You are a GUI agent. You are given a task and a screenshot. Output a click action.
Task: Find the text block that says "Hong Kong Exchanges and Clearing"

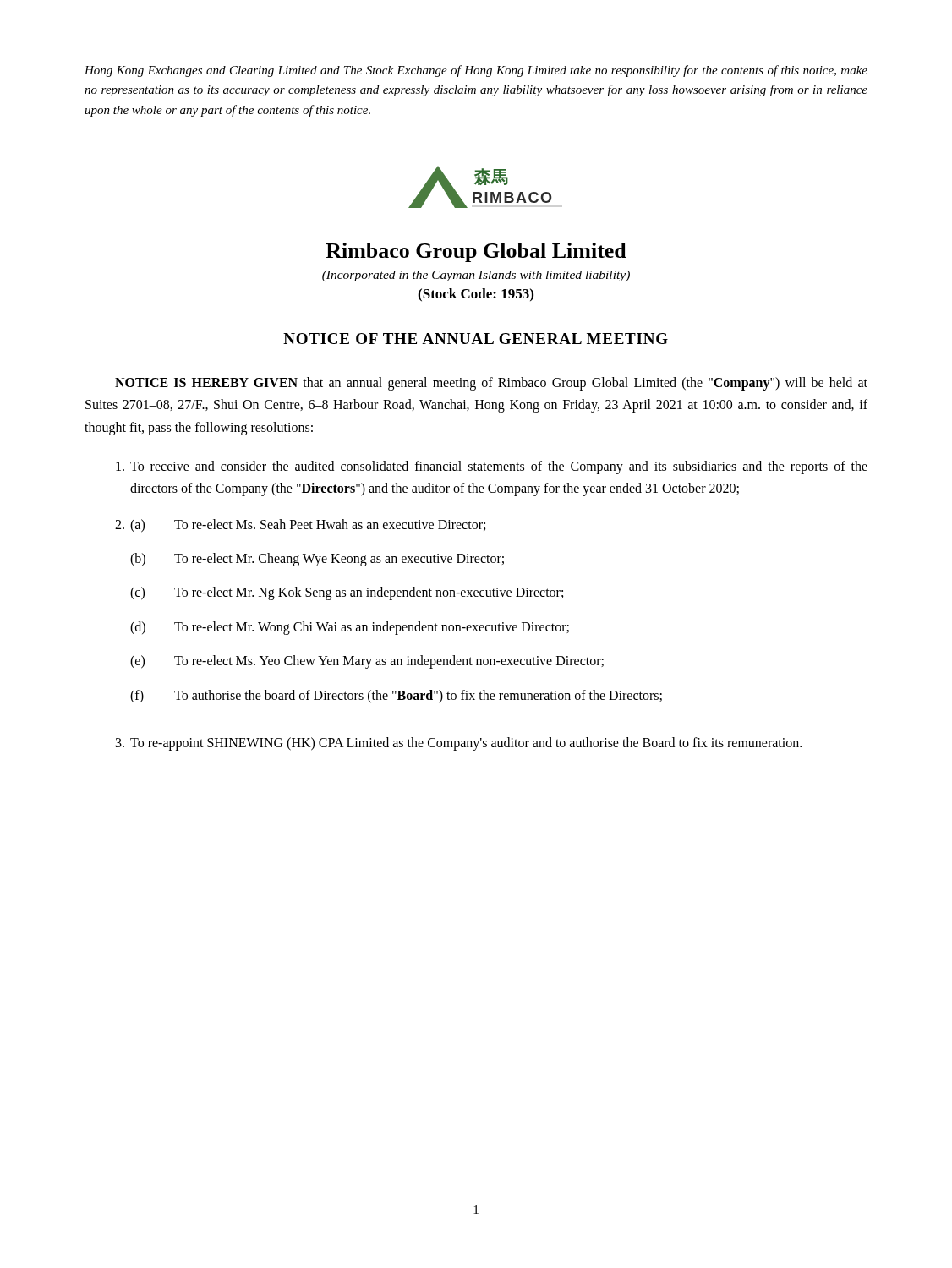point(476,90)
